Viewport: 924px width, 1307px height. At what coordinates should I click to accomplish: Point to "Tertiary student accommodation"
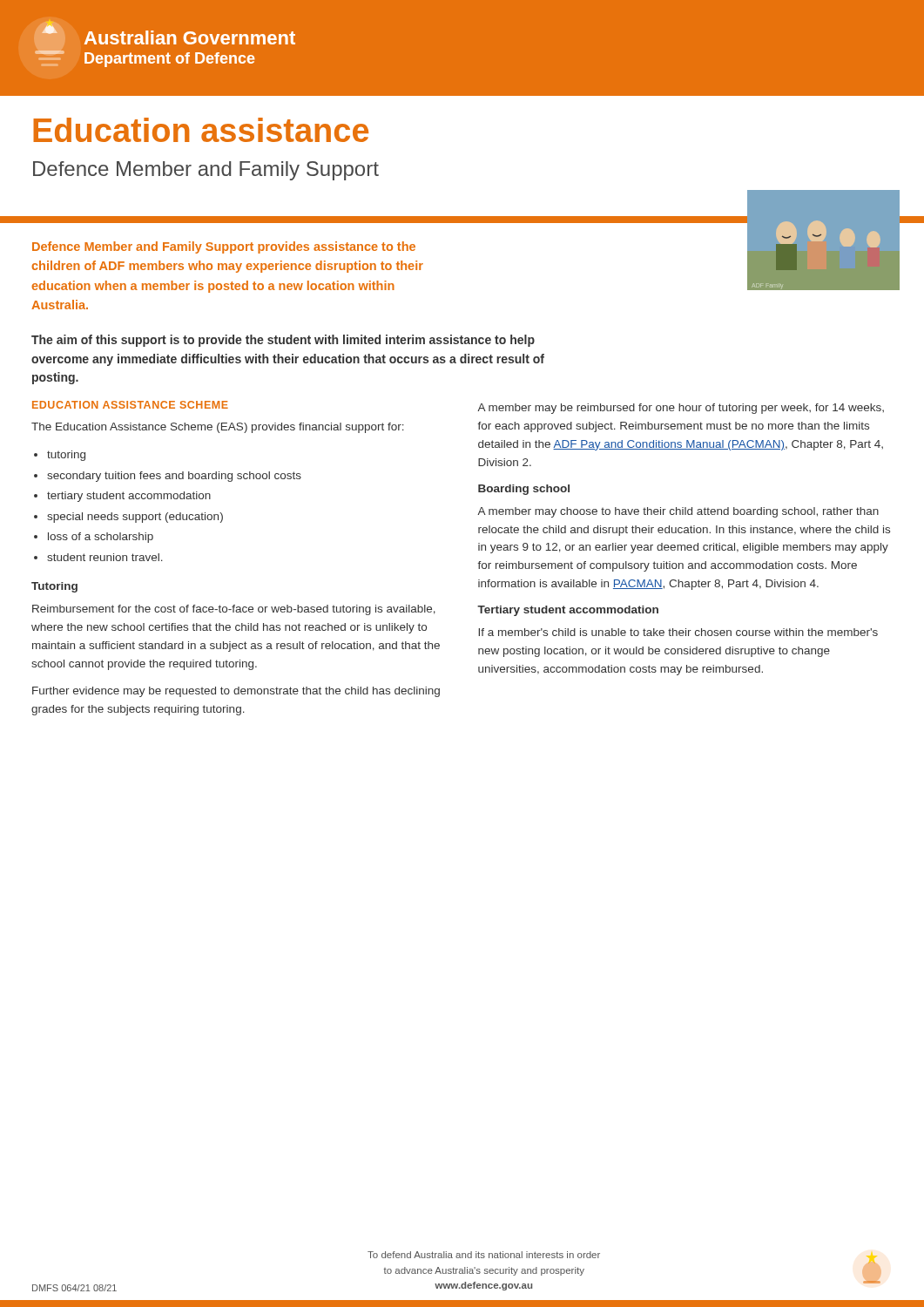[568, 611]
